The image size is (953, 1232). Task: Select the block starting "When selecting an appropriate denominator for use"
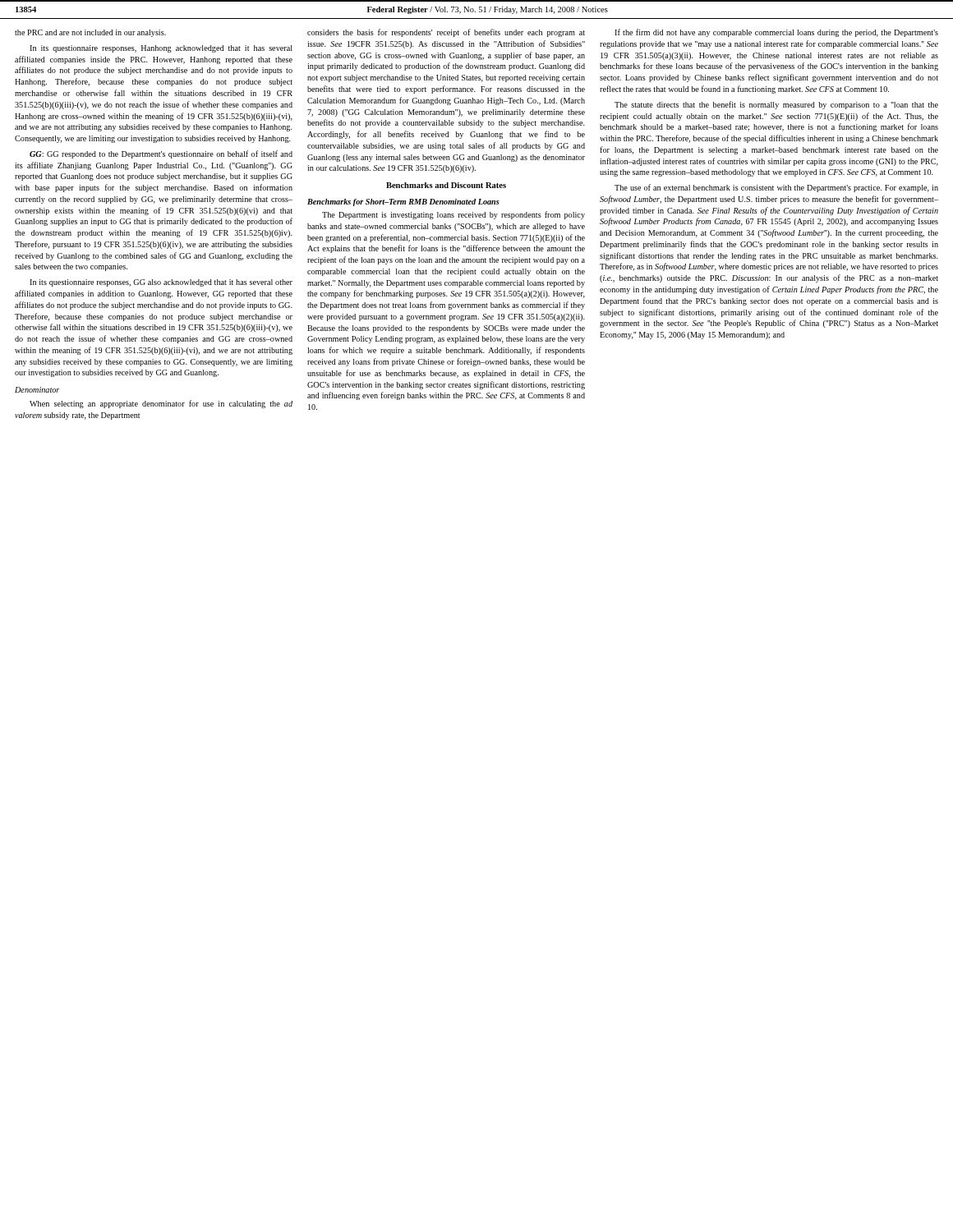pyautogui.click(x=154, y=410)
